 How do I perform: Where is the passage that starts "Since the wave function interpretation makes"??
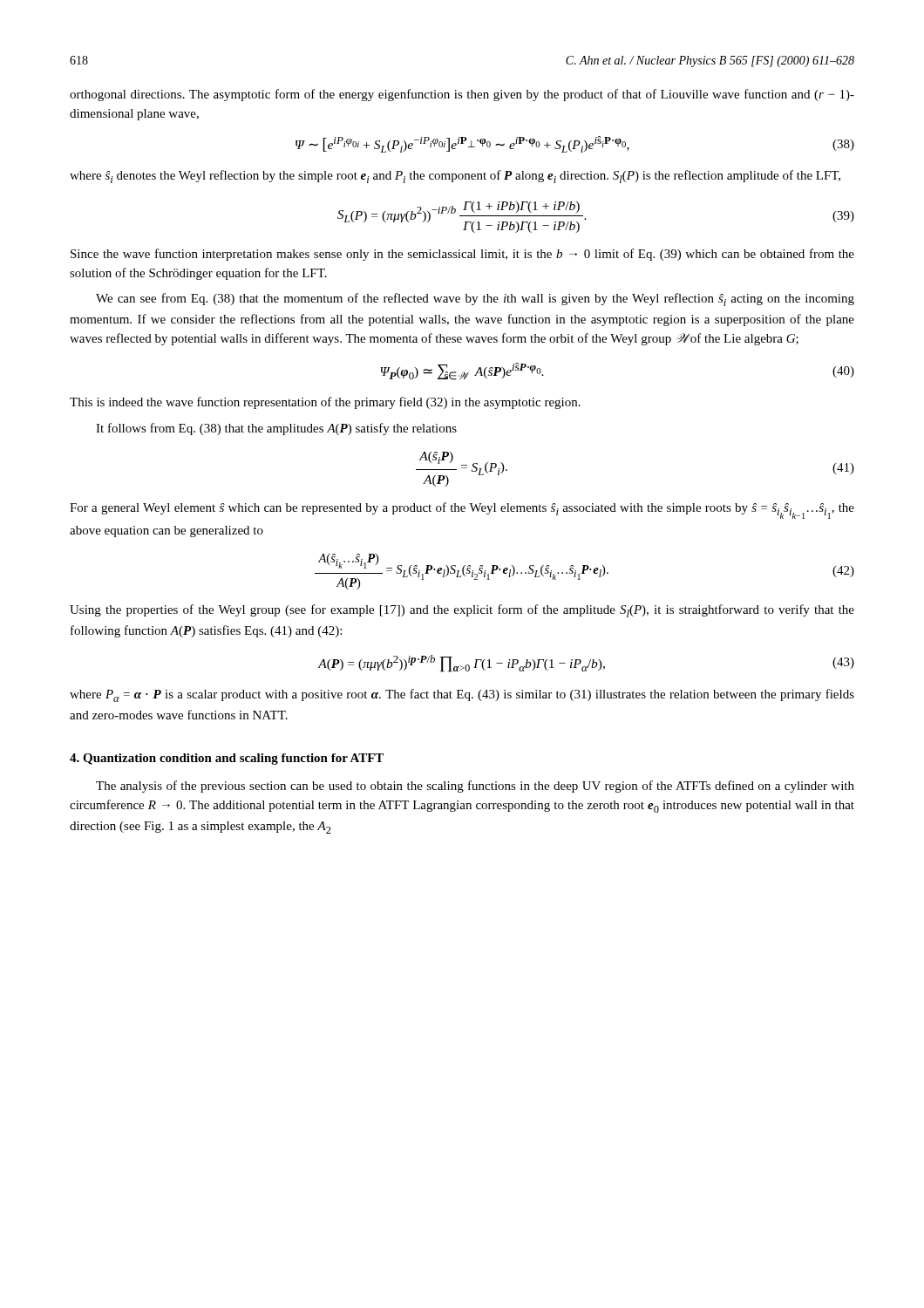[462, 264]
